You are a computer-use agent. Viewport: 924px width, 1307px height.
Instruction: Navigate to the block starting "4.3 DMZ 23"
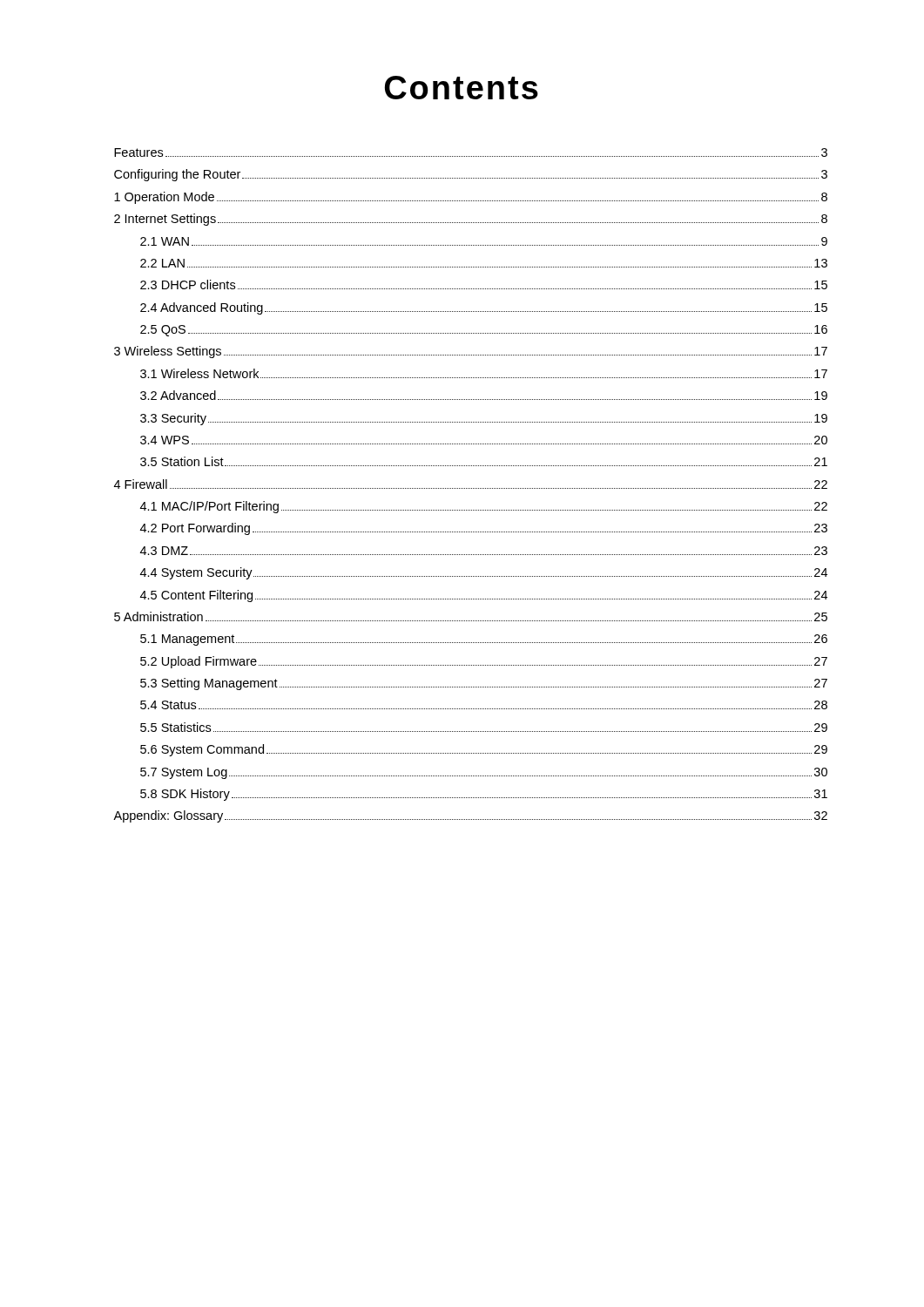click(x=471, y=551)
